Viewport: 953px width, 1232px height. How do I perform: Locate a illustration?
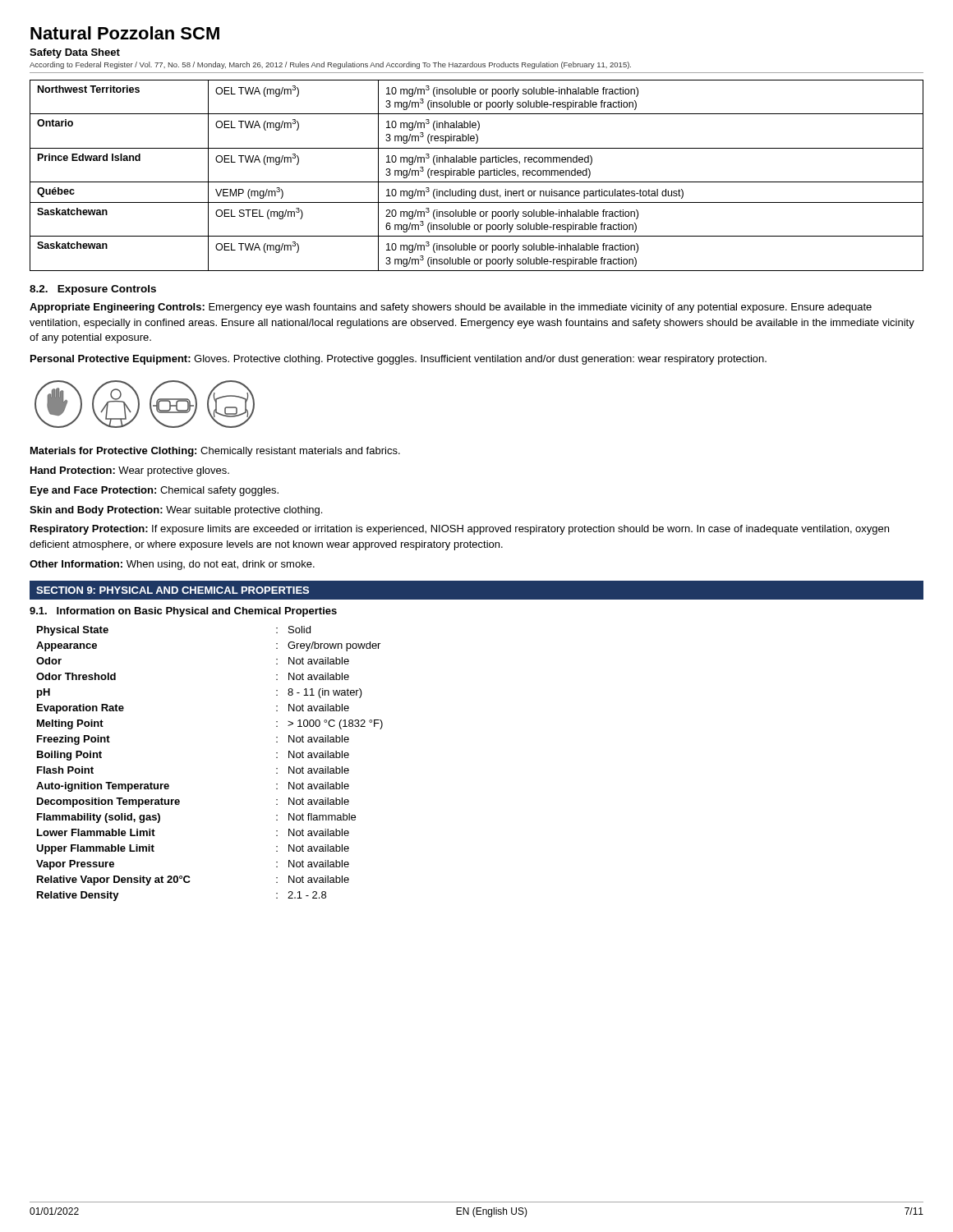(476, 405)
